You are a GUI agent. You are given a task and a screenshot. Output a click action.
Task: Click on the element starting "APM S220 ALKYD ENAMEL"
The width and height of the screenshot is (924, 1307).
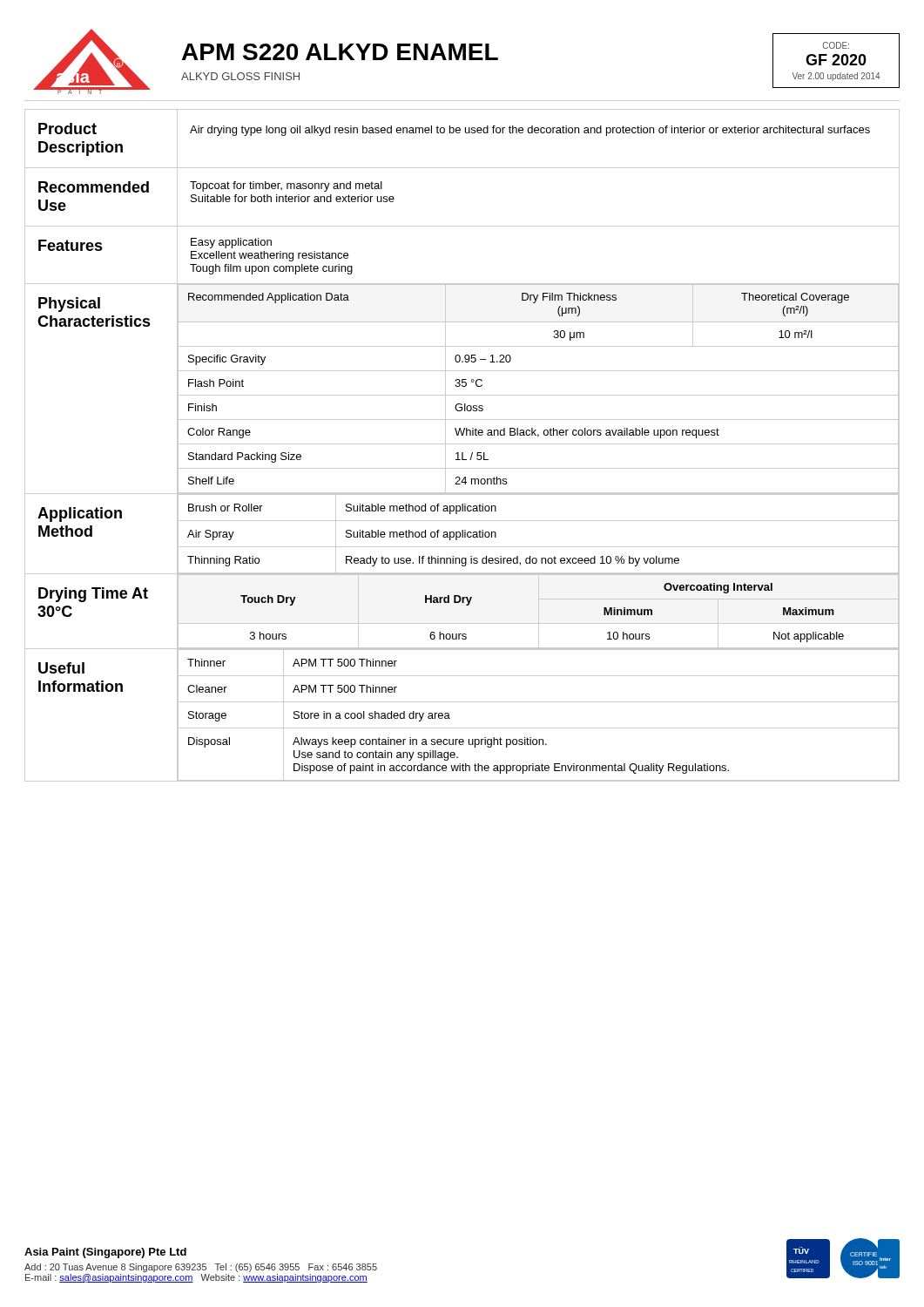click(x=340, y=52)
